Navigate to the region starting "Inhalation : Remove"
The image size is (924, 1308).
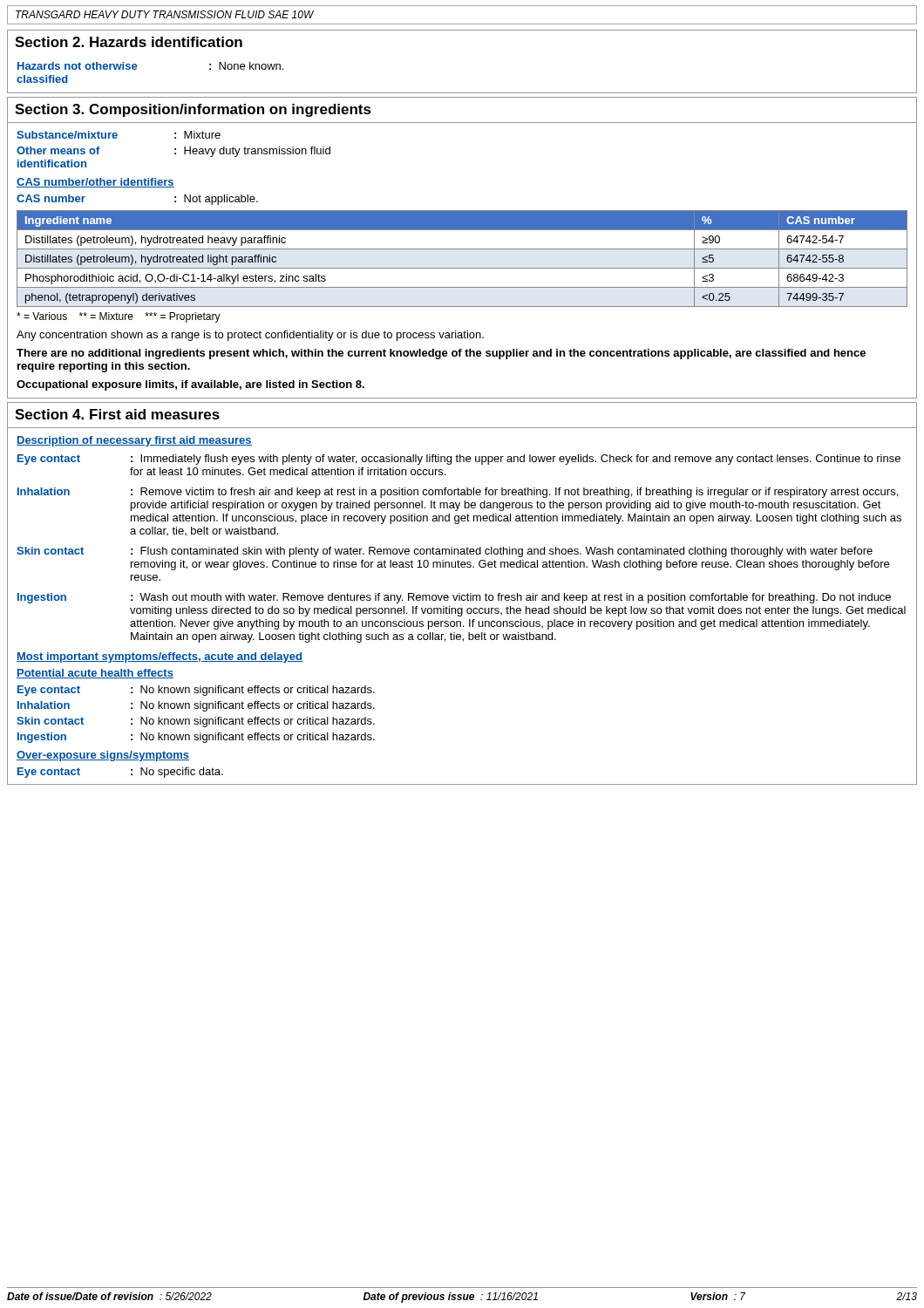pos(462,511)
